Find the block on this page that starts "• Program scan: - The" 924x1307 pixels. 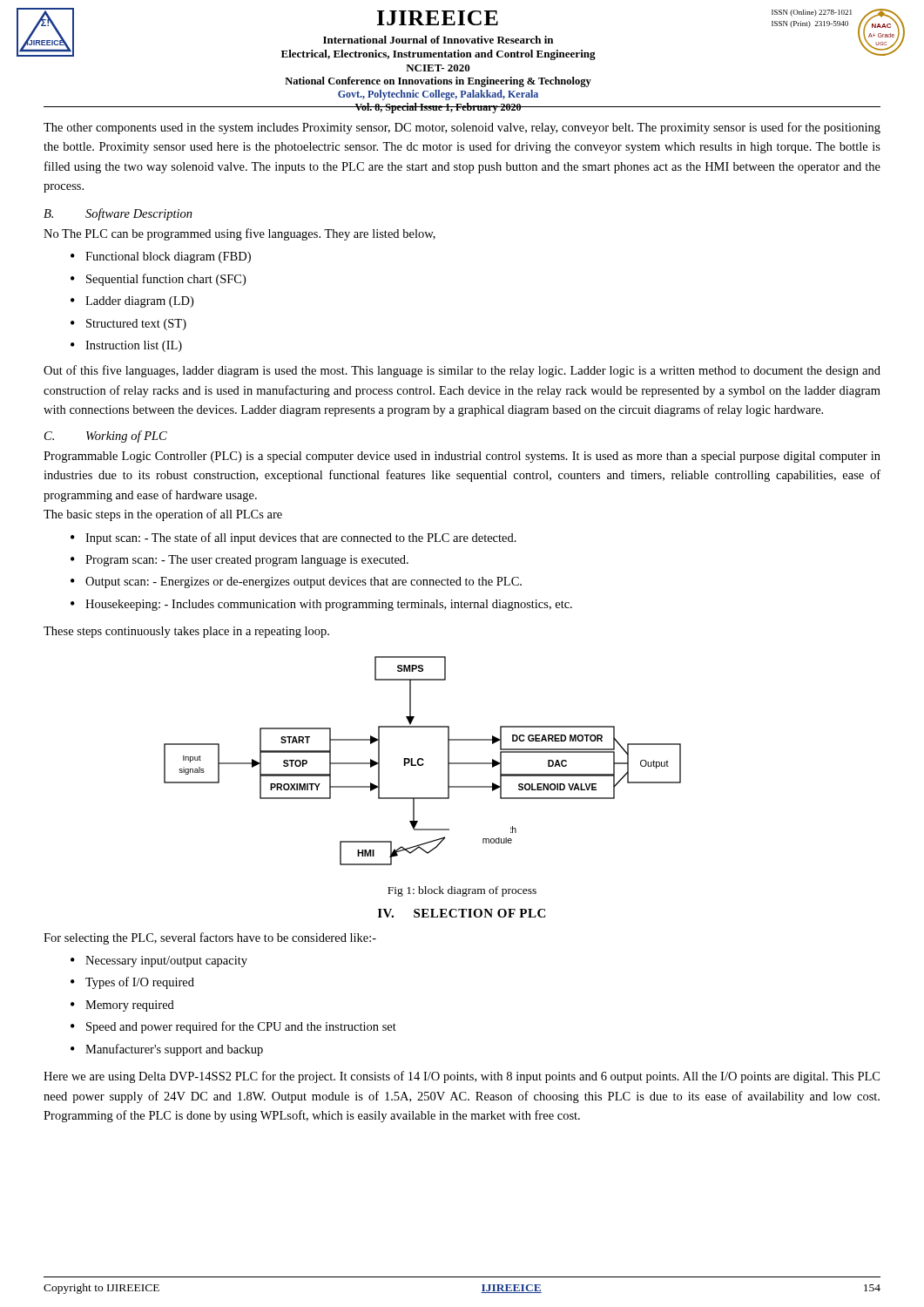(x=239, y=560)
